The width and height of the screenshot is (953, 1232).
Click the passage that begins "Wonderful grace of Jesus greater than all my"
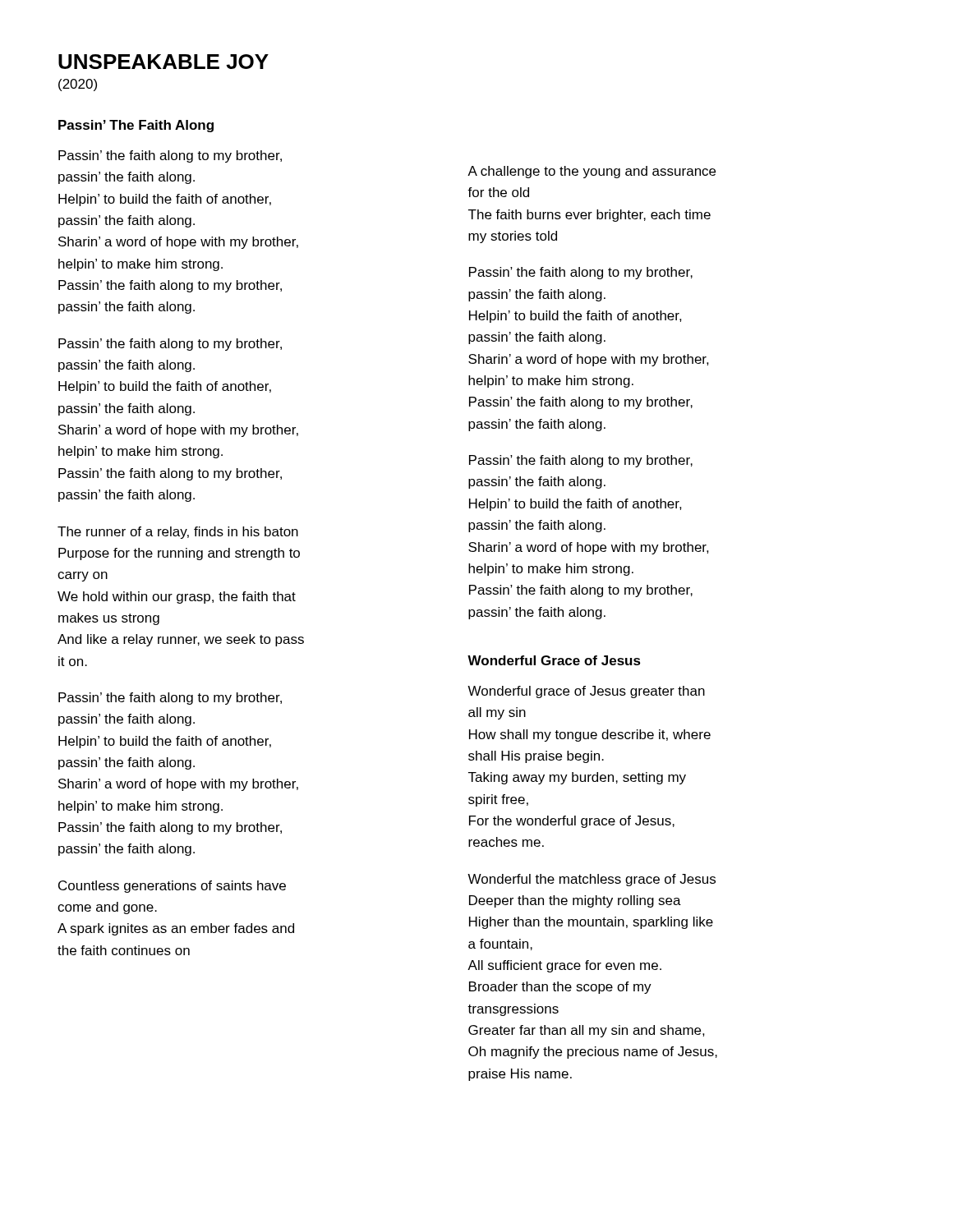[x=589, y=767]
